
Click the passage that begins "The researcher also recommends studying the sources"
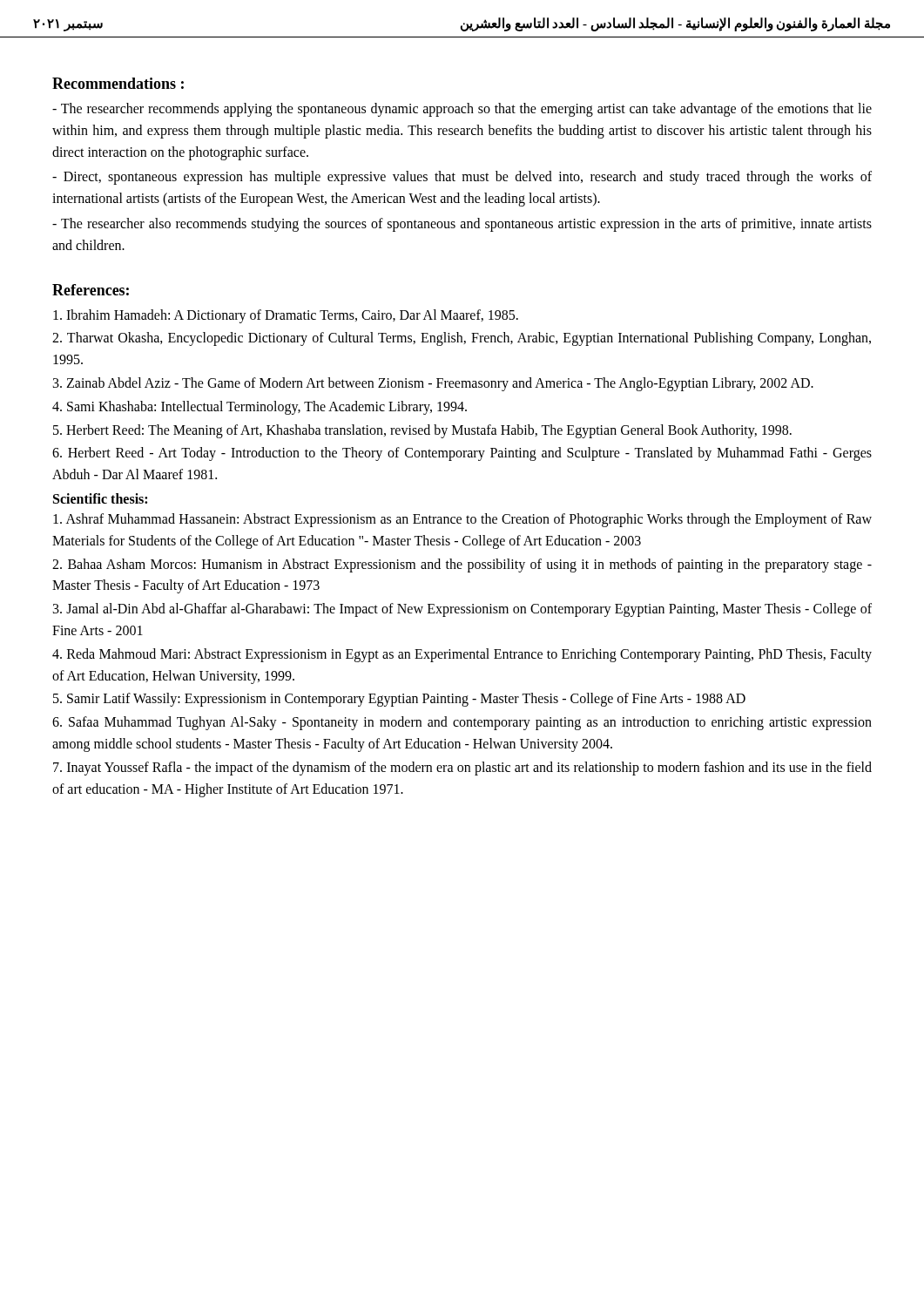(462, 234)
